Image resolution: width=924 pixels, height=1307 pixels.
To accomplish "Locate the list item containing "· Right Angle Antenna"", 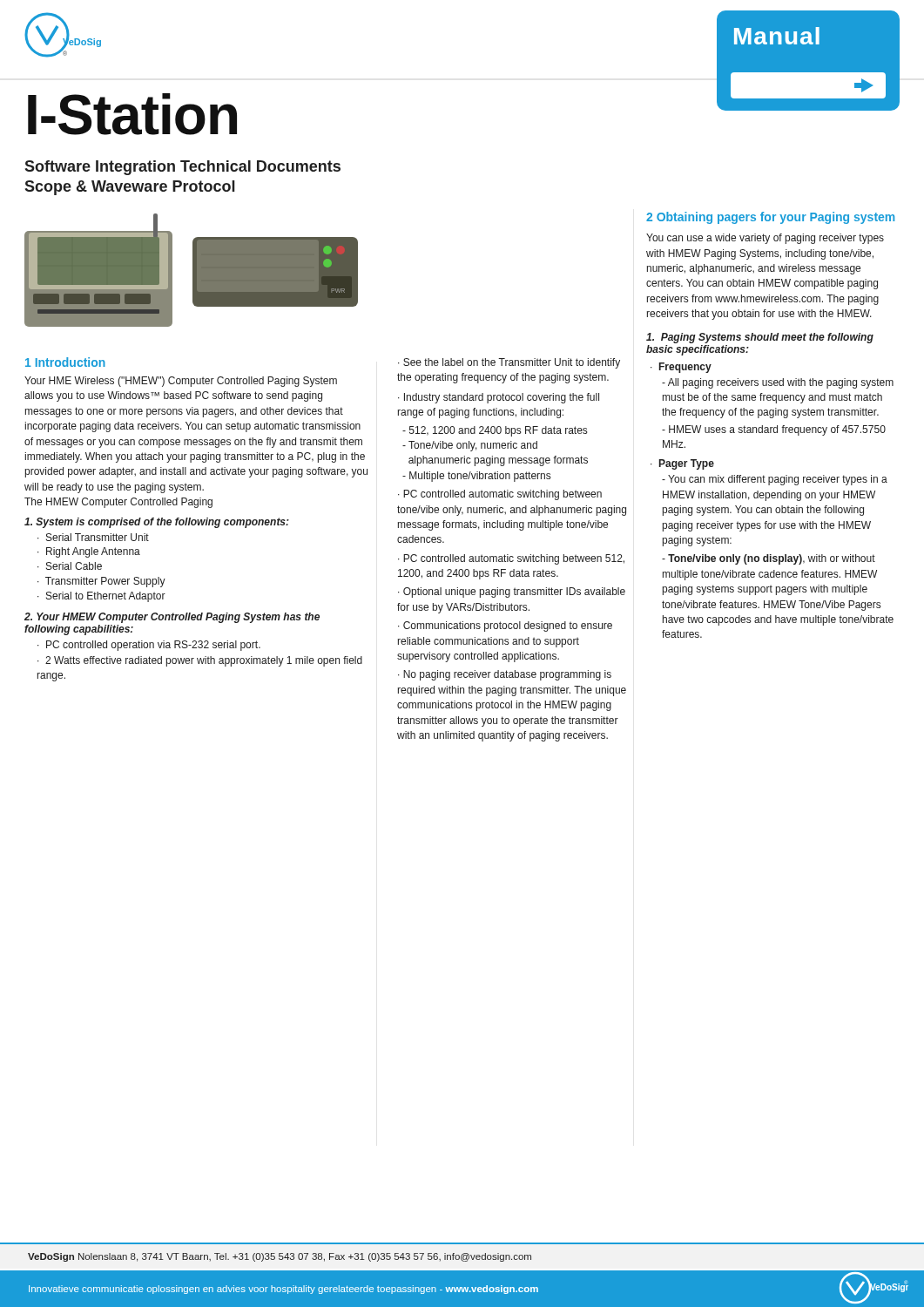I will (x=88, y=552).
